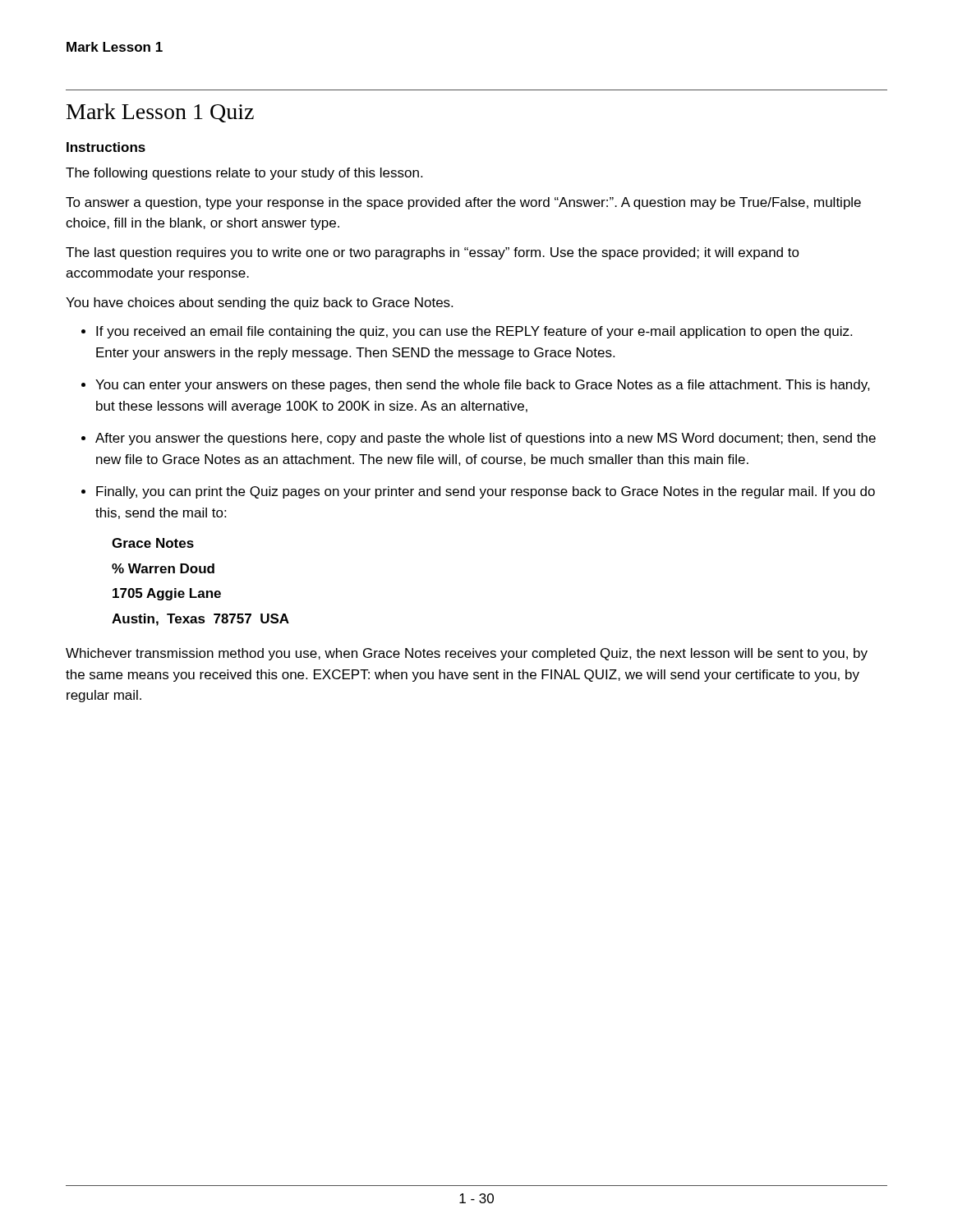This screenshot has height=1232, width=953.
Task: Find the text starting "Mark Lesson 1 Quiz"
Action: point(160,111)
